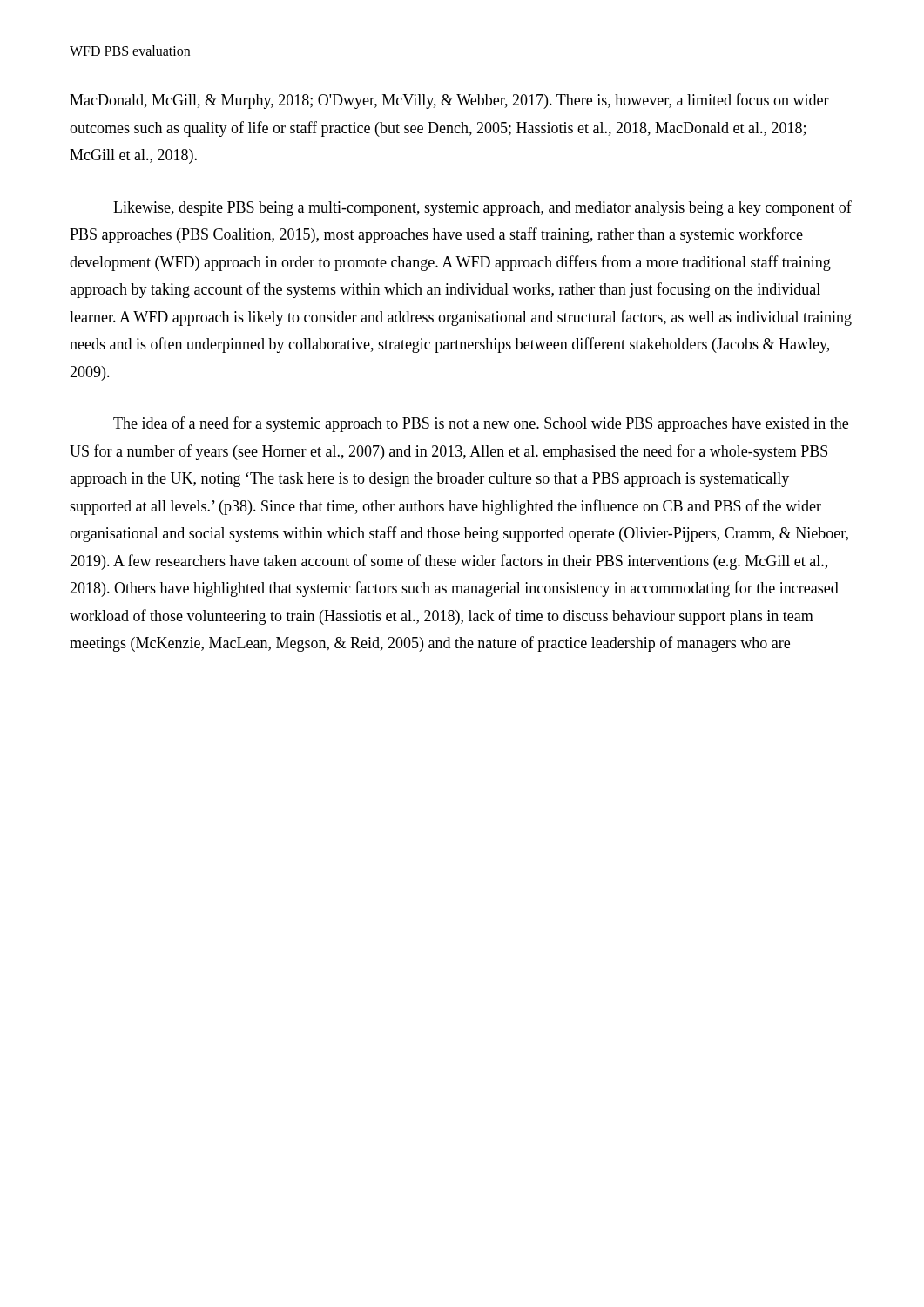
Task: Find the text block that reads "Likewise, despite PBS being a multi-component, systemic"
Action: [462, 290]
